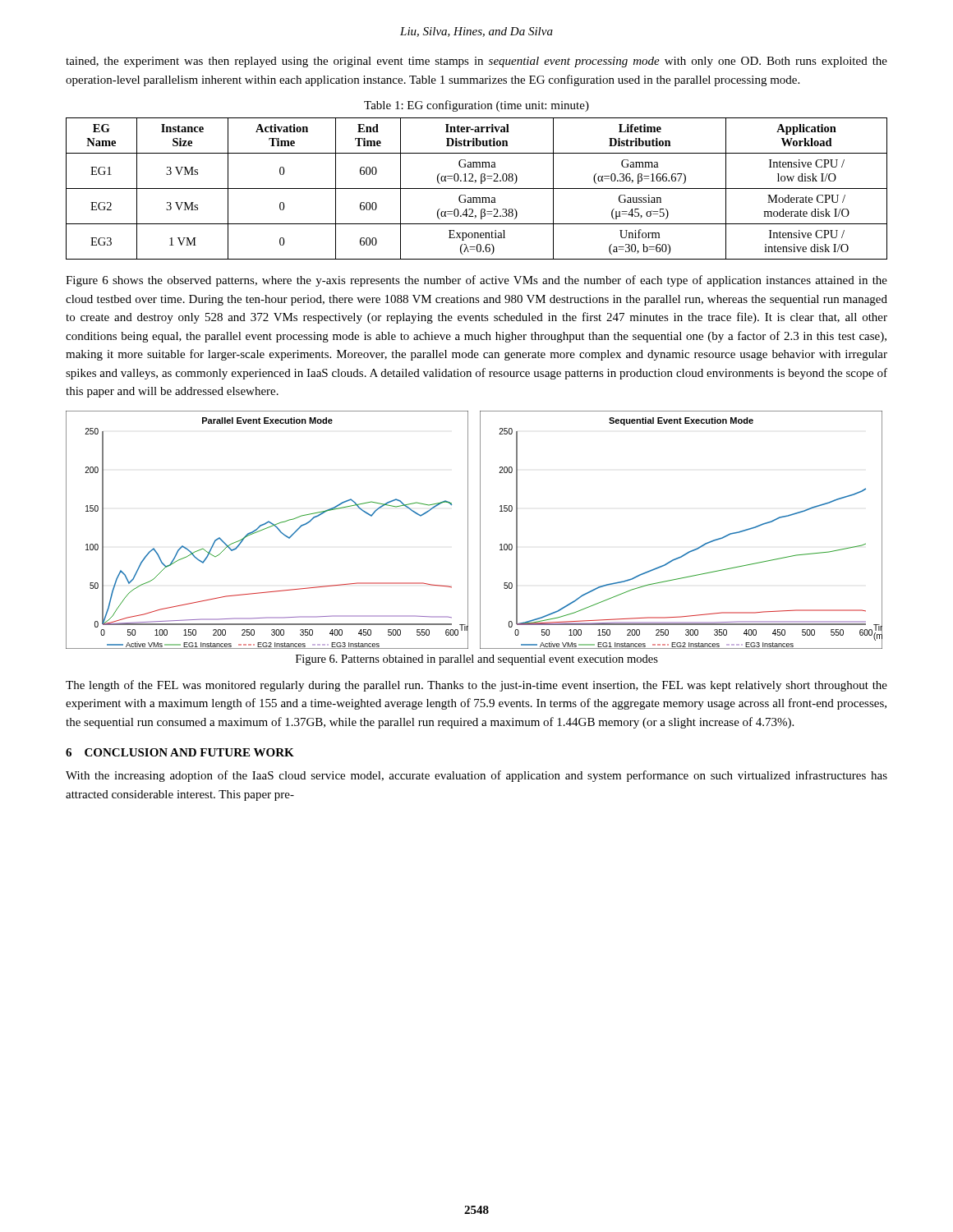Locate the block of text that opens with "tained, the experiment was then"
Image resolution: width=953 pixels, height=1232 pixels.
tap(476, 70)
